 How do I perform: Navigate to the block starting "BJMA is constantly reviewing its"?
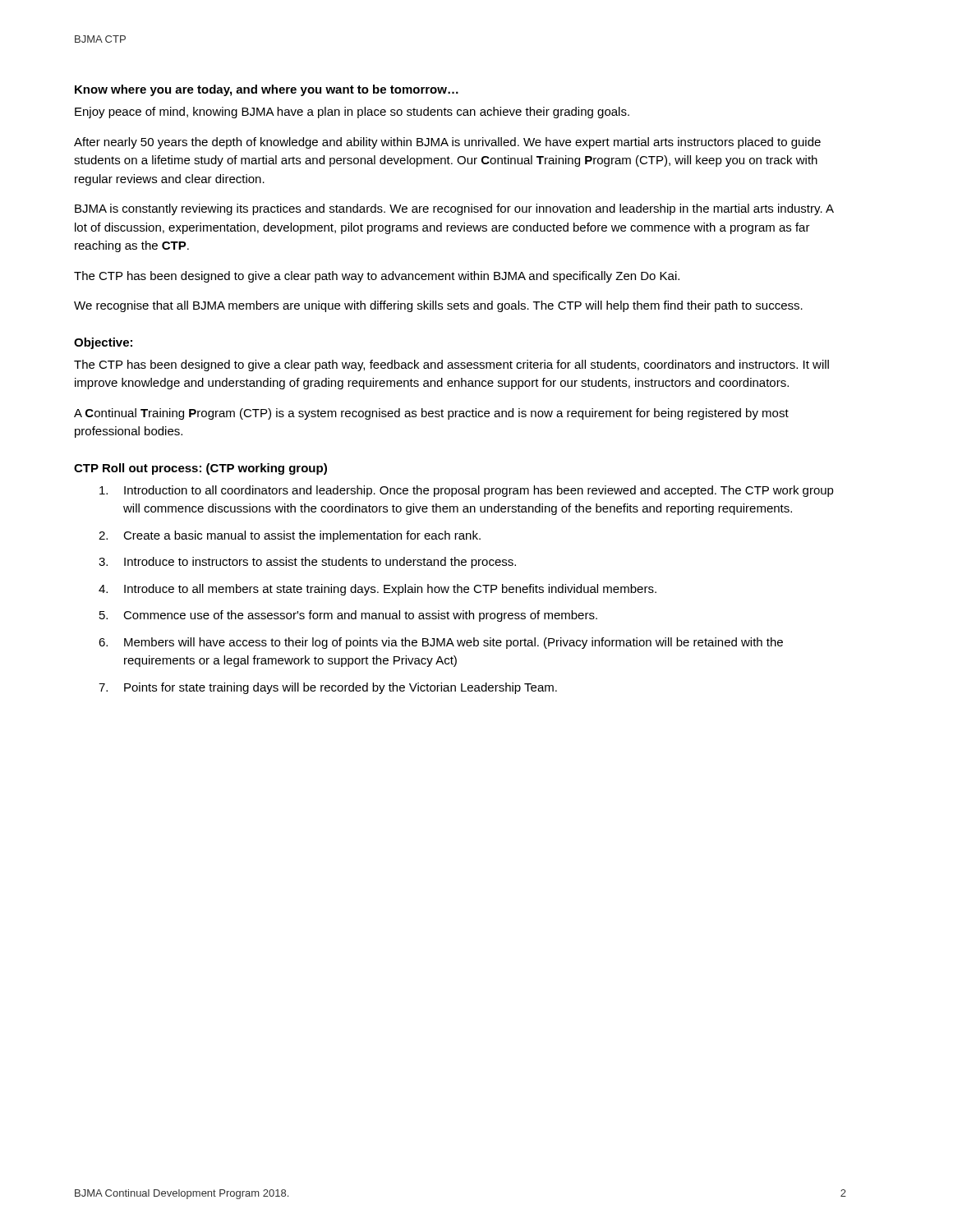coord(454,227)
